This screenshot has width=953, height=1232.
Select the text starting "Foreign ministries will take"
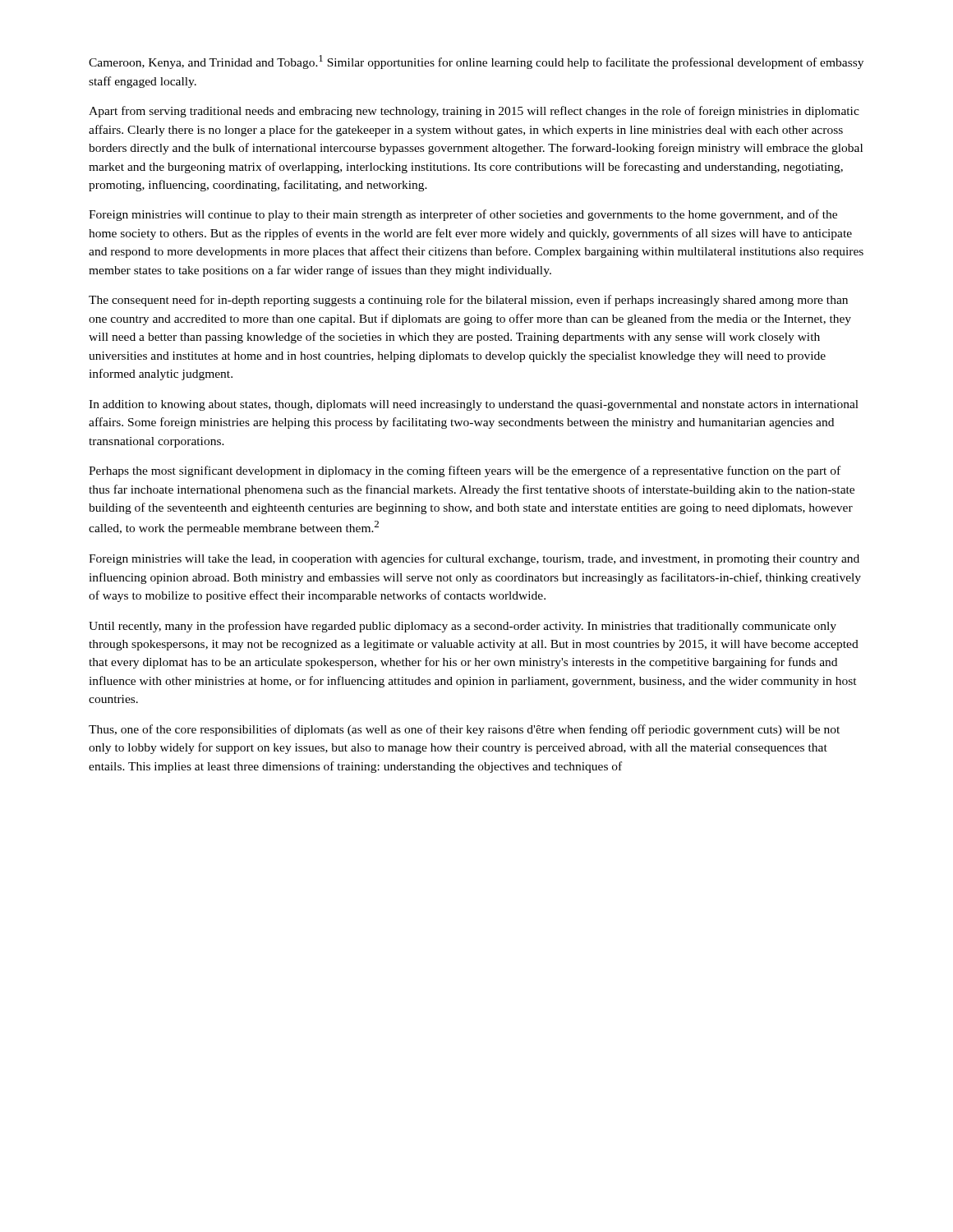[475, 577]
